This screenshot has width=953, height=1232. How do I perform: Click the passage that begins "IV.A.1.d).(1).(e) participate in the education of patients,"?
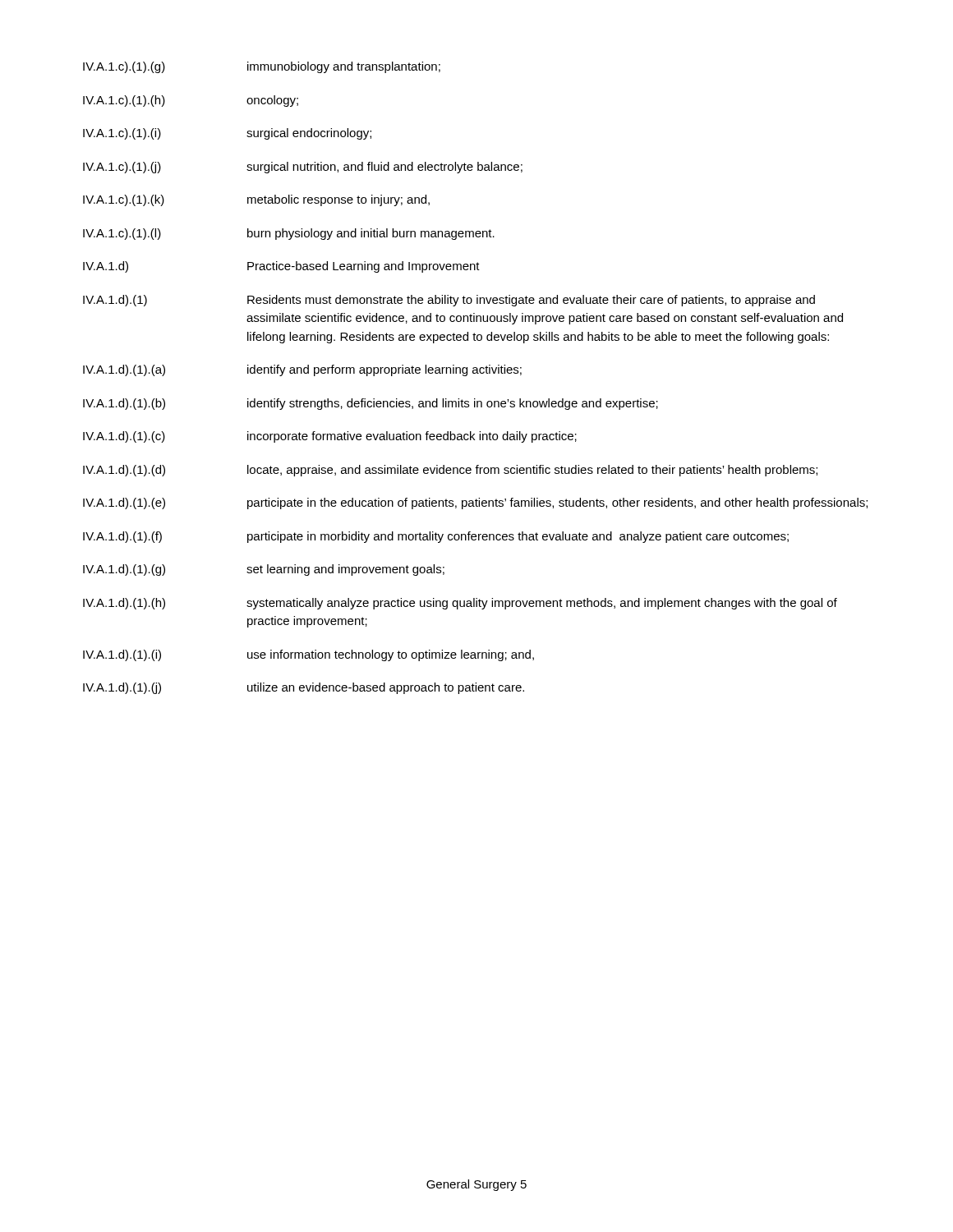(476, 503)
